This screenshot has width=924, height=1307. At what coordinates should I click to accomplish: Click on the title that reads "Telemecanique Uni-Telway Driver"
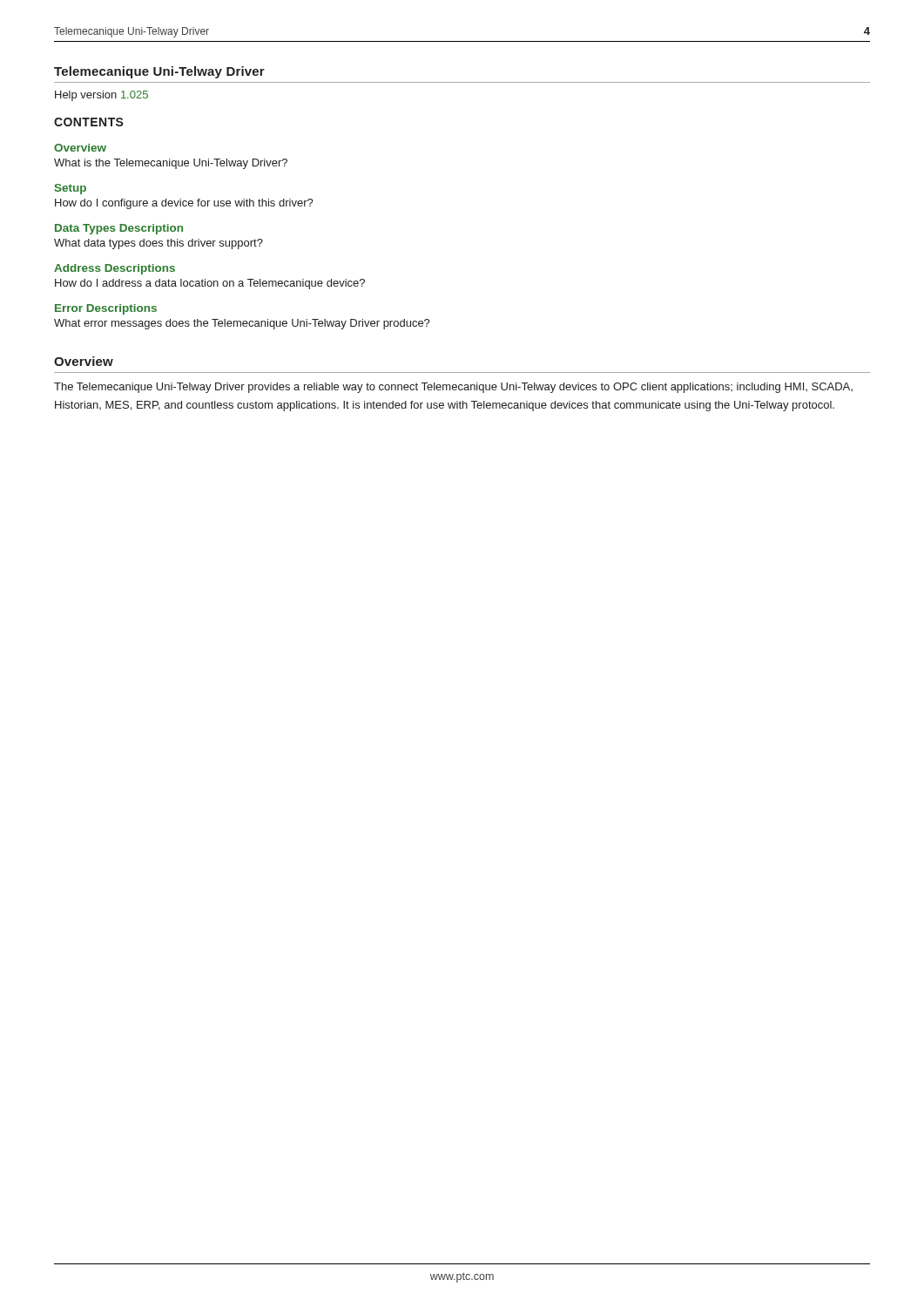pos(159,71)
